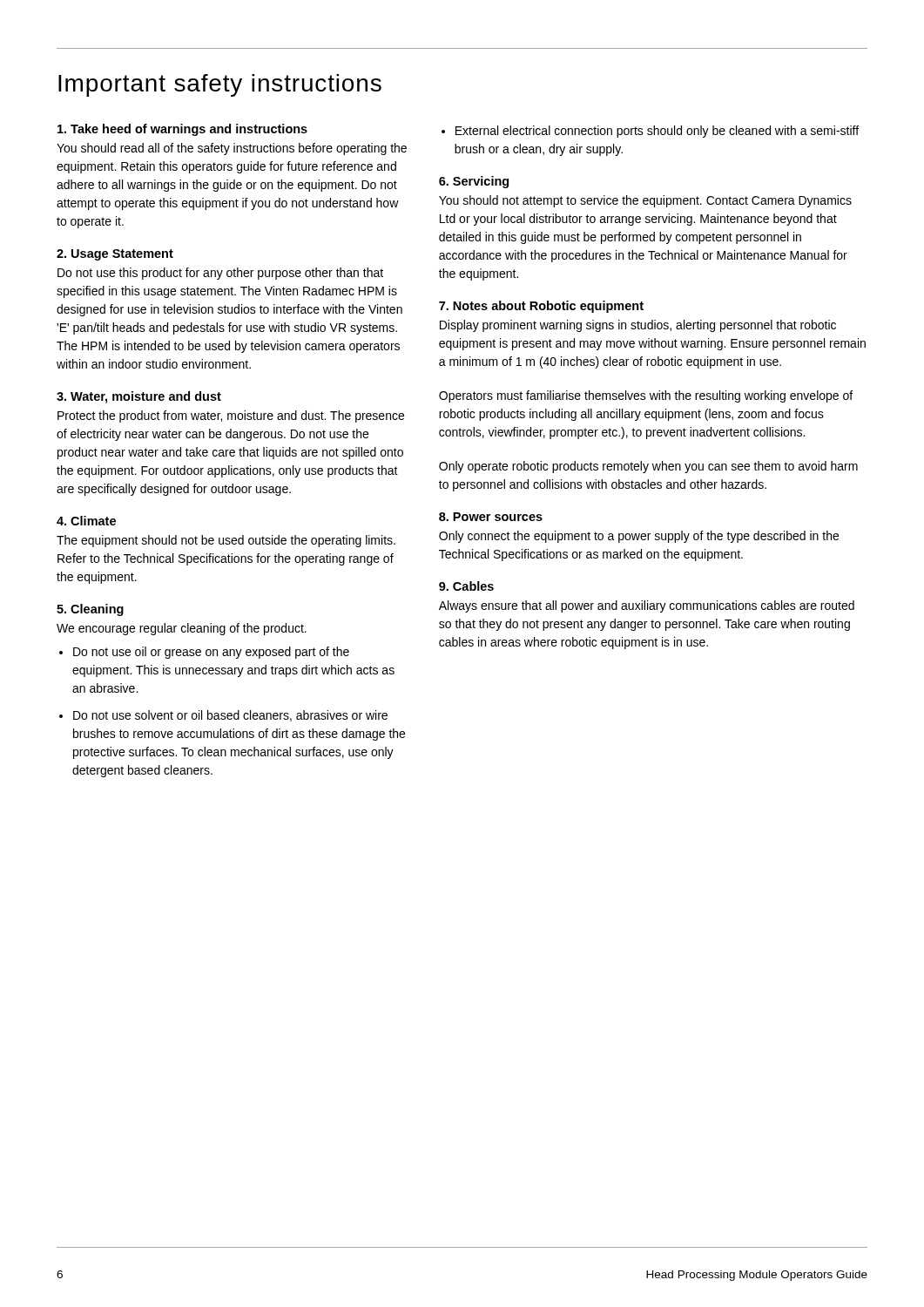Click the passage that begins "Always ensure that all power and auxiliary"

[653, 624]
